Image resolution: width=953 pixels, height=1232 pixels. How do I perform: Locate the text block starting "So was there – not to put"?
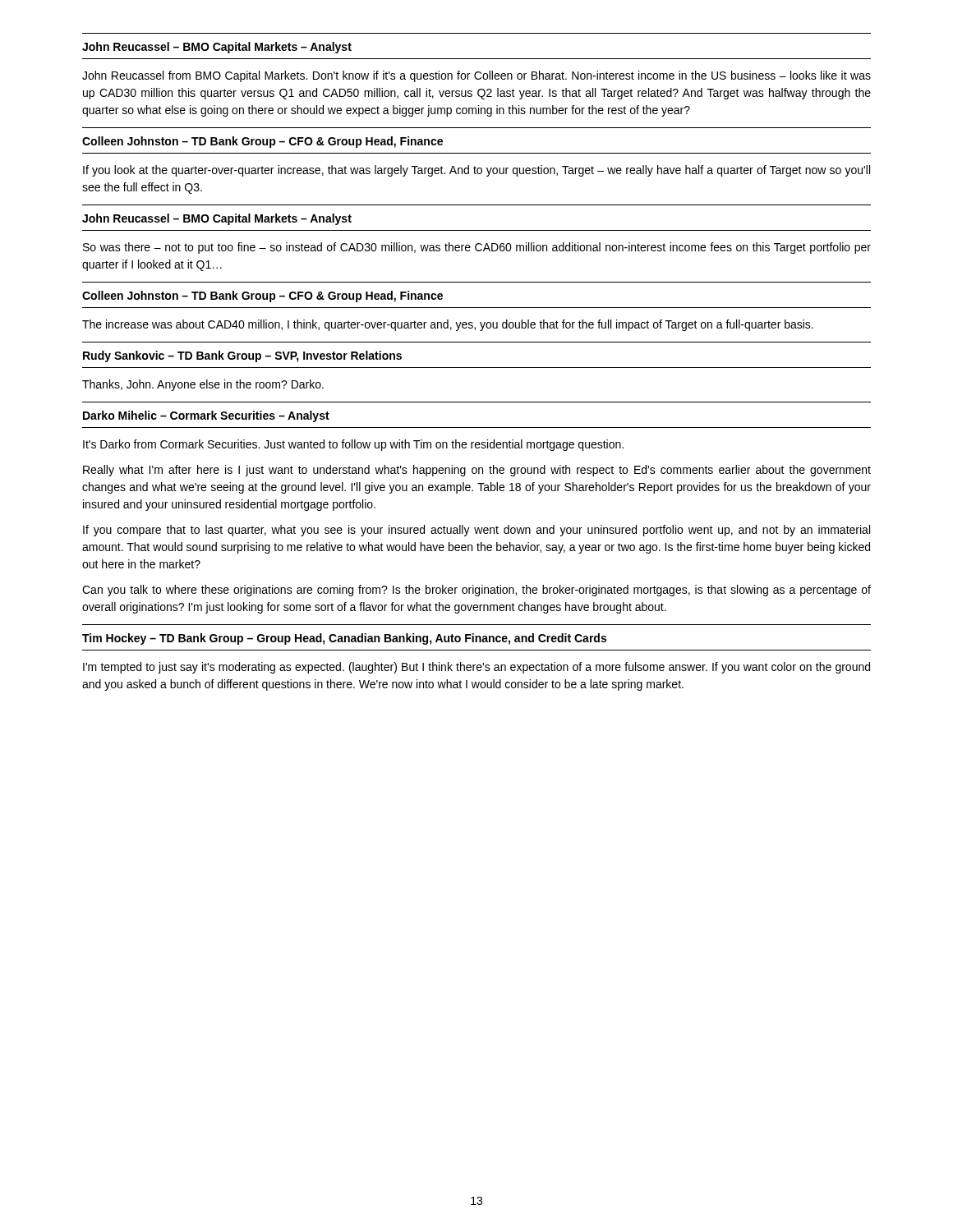click(x=476, y=256)
